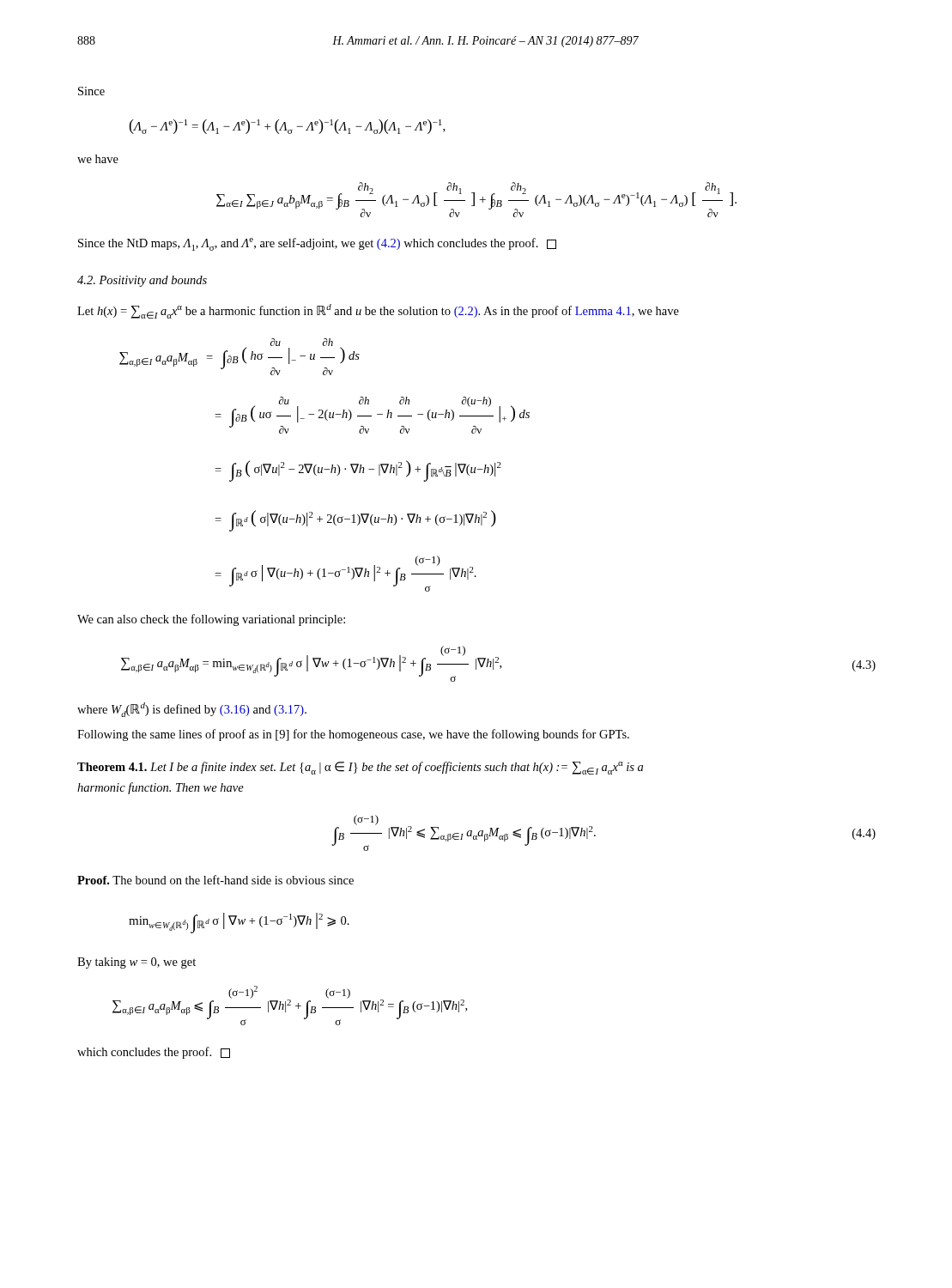Where is the passage that starts "We can also check"?
Viewport: 952px width, 1288px height.
click(212, 619)
